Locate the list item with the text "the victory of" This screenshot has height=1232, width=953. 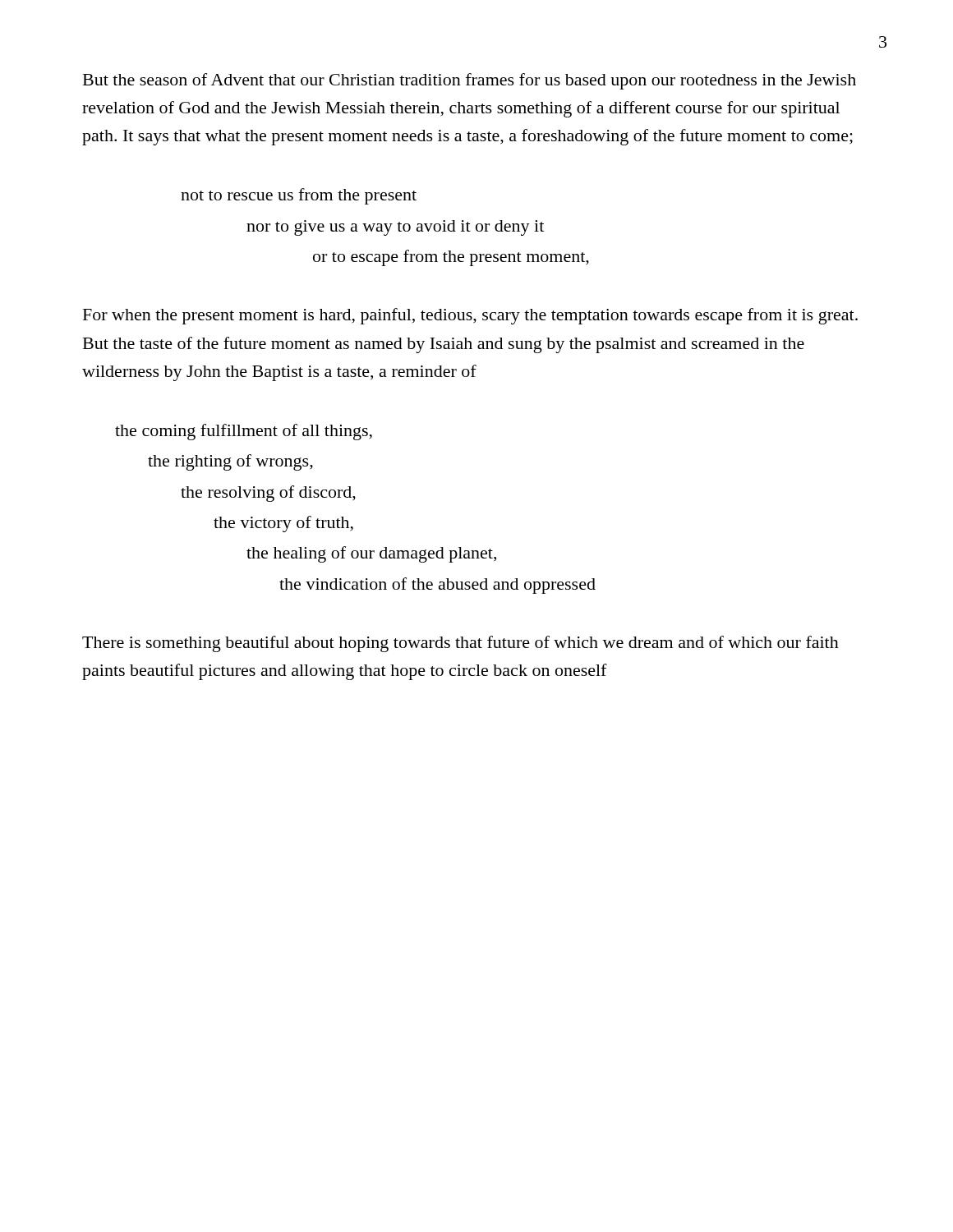coord(284,522)
